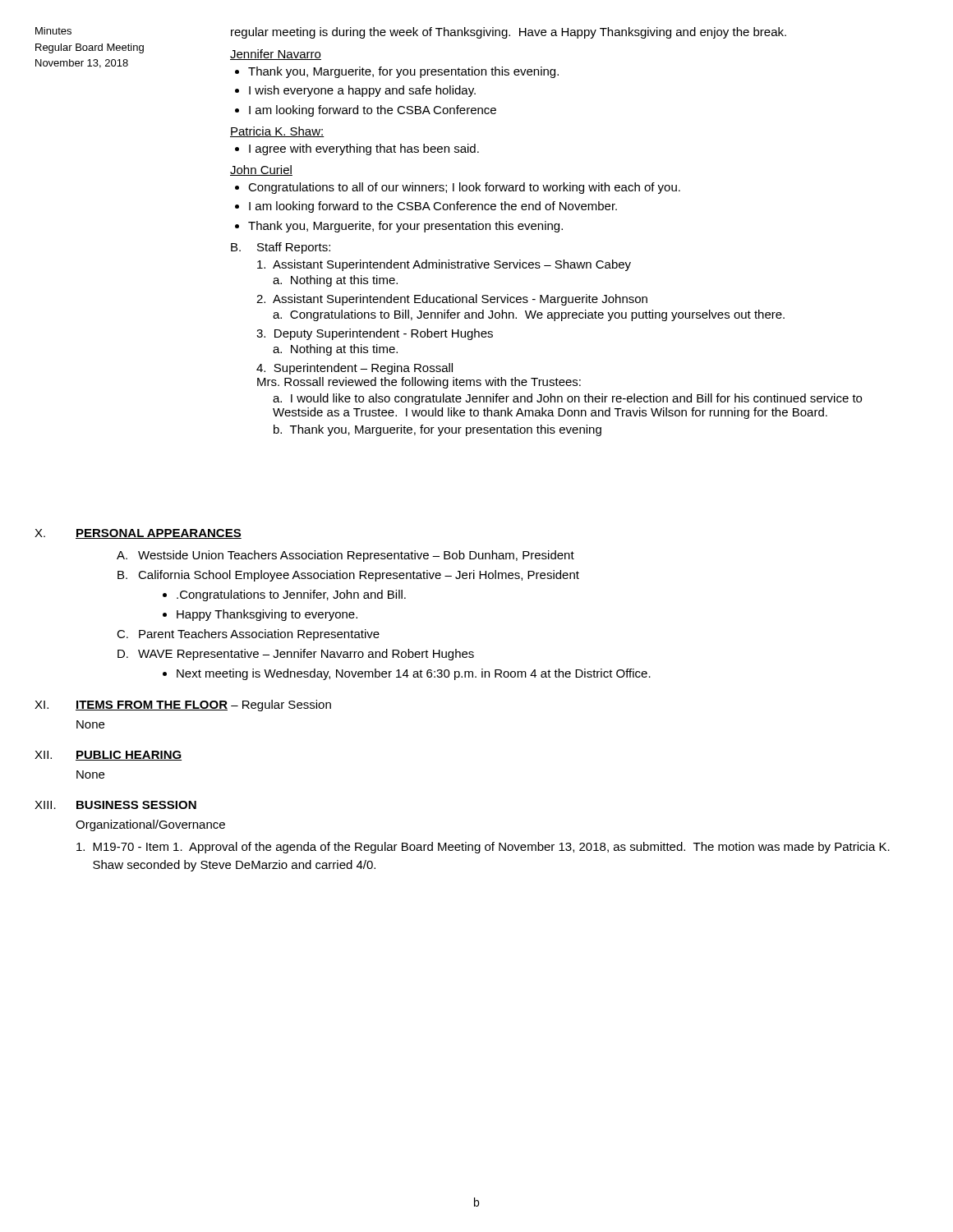Select the list item that says ".Congratulations to Jennifer, John and"
The width and height of the screenshot is (953, 1232).
[291, 594]
